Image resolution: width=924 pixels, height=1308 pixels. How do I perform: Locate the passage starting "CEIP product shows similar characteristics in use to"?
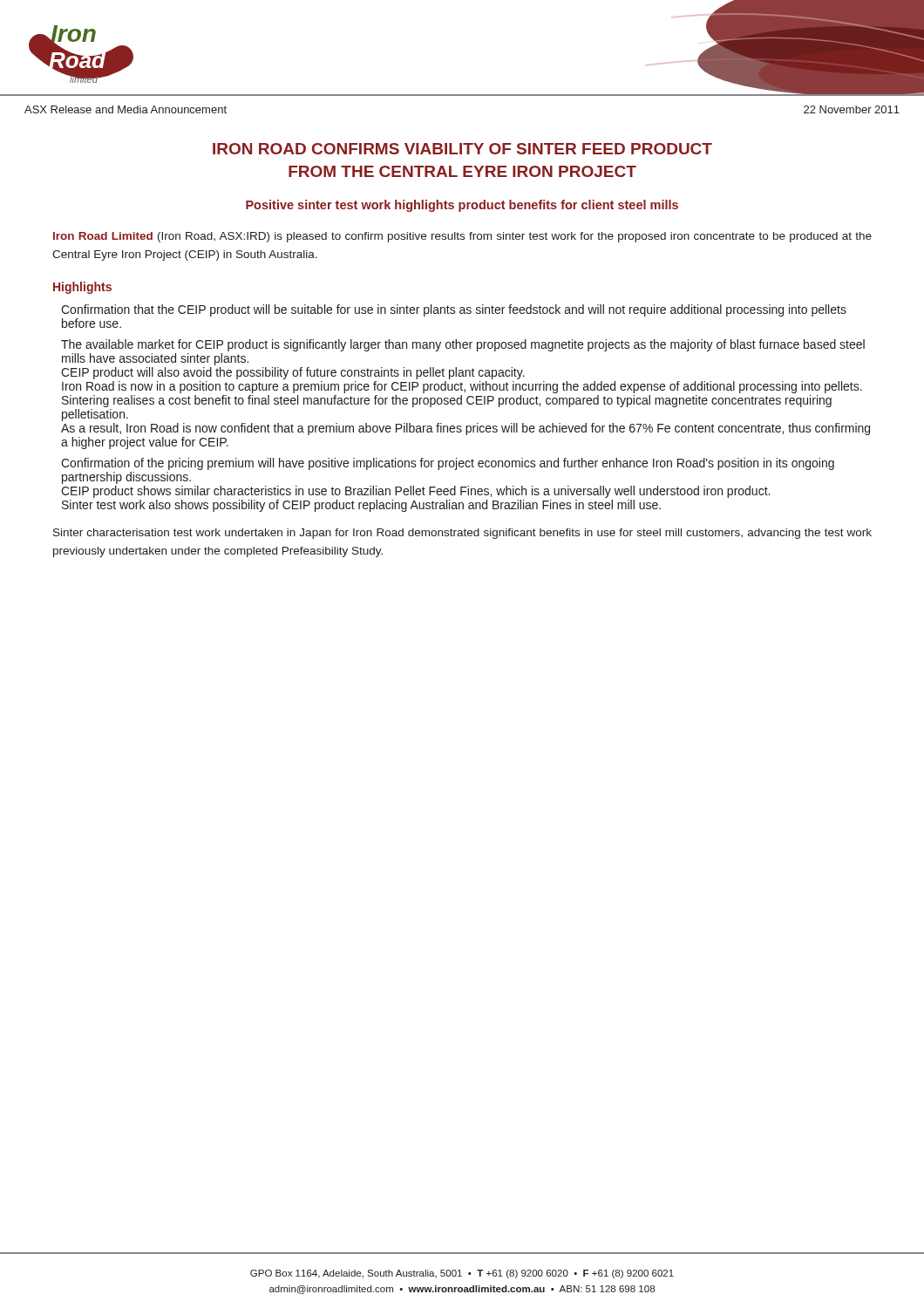pyautogui.click(x=466, y=491)
